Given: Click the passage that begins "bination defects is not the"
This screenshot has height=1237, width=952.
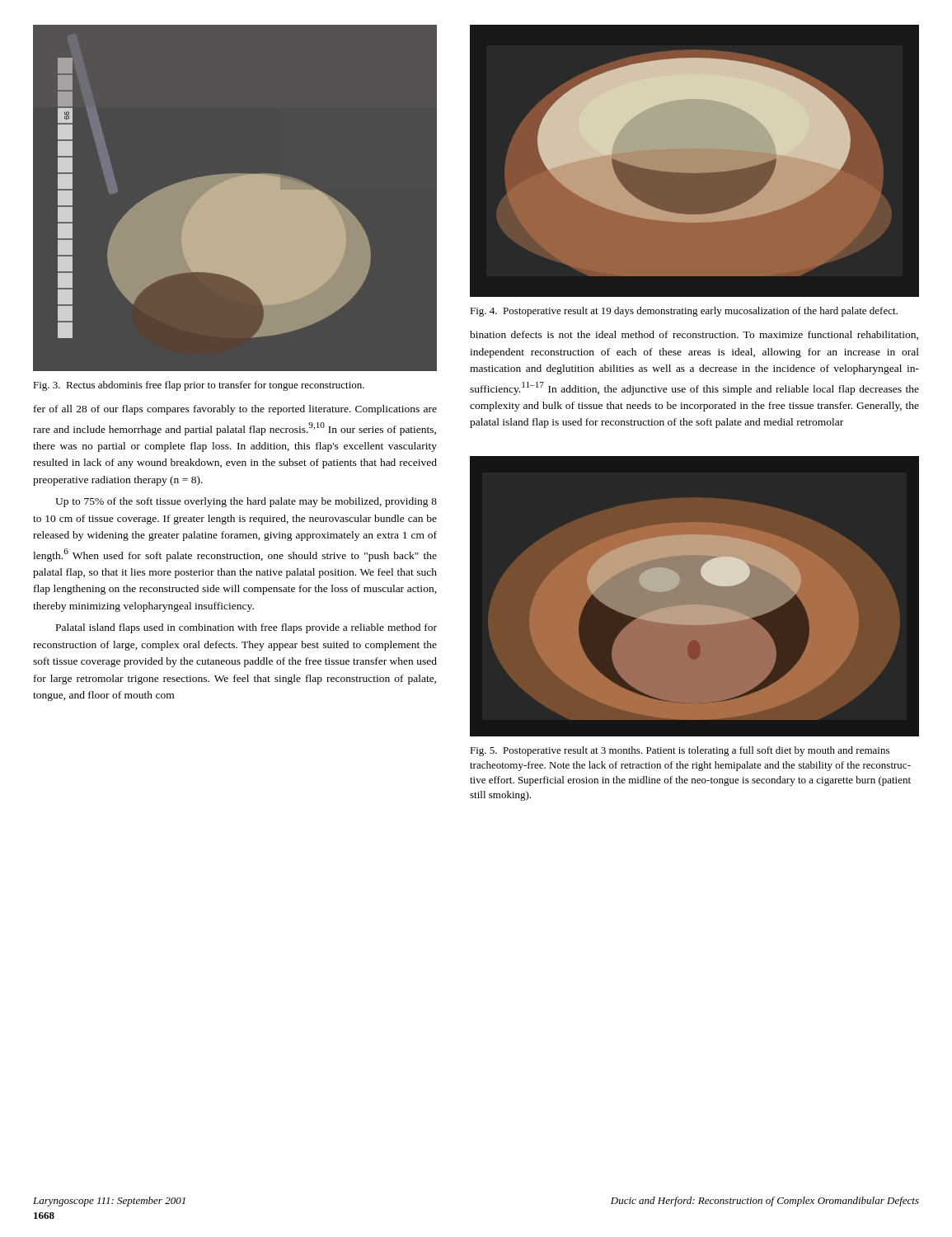Looking at the screenshot, I should pos(694,379).
